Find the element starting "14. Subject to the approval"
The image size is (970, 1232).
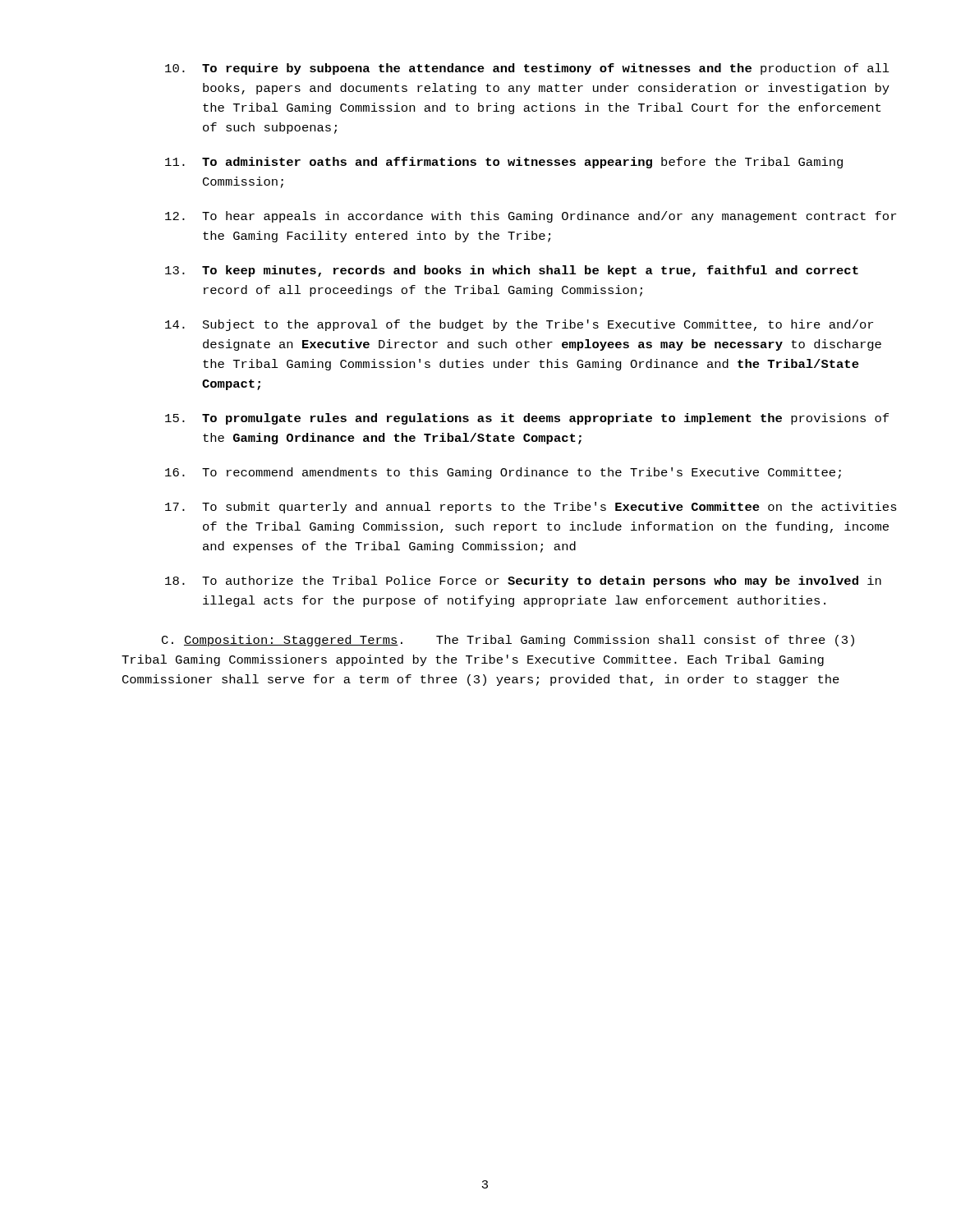click(x=513, y=355)
